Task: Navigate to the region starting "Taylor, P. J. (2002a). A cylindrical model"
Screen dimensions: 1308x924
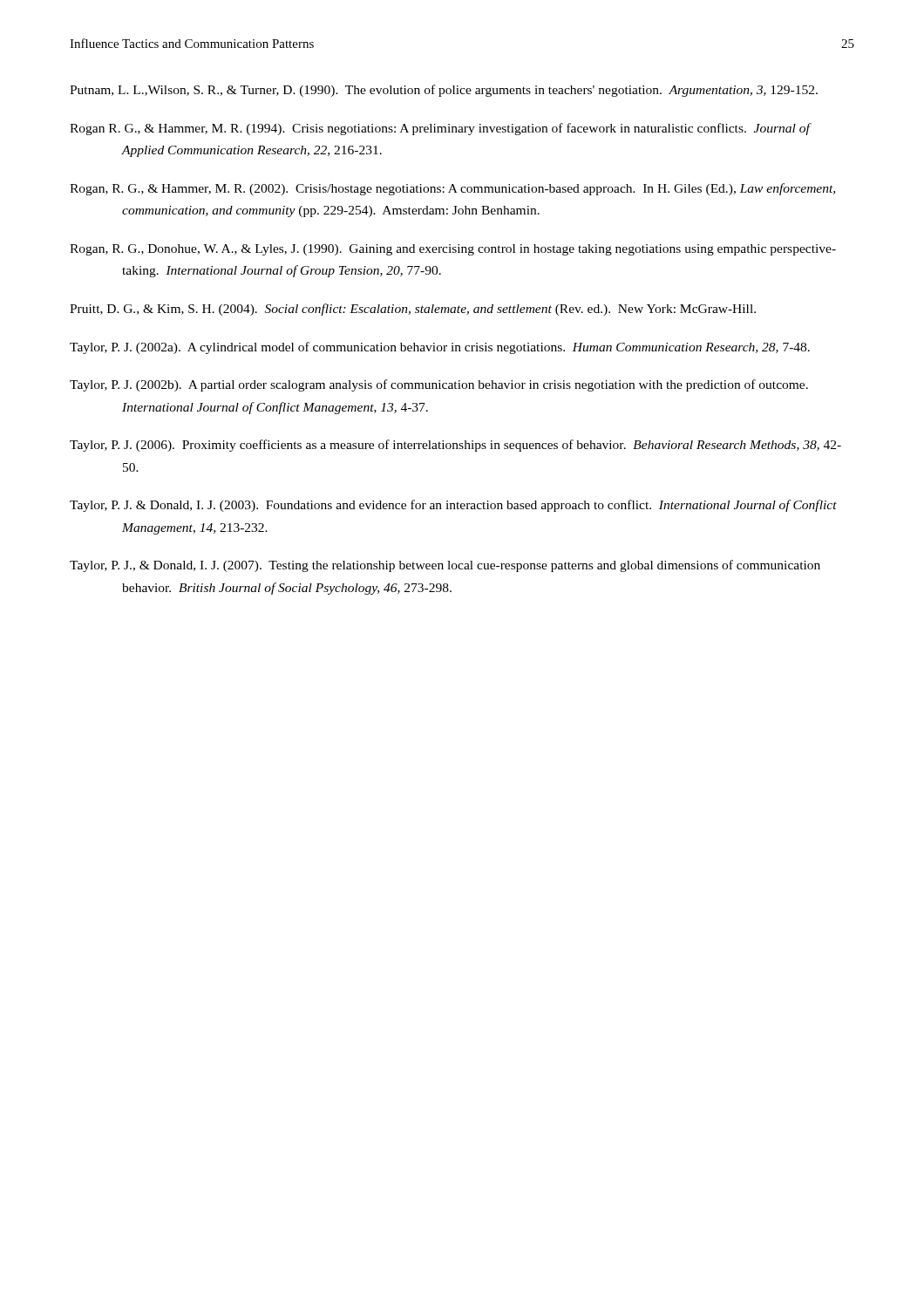Action: (x=440, y=346)
